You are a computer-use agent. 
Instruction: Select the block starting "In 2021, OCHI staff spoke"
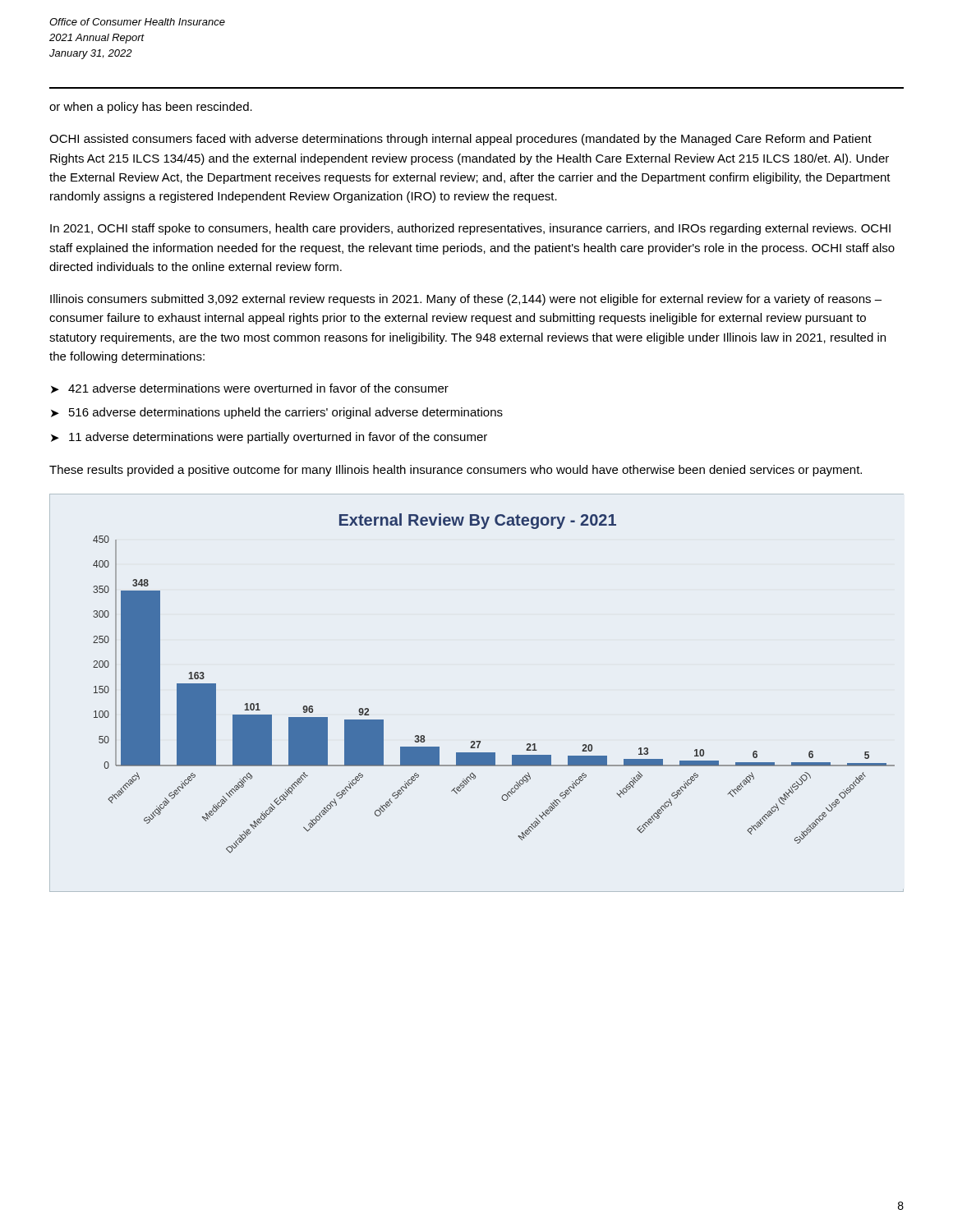(472, 247)
